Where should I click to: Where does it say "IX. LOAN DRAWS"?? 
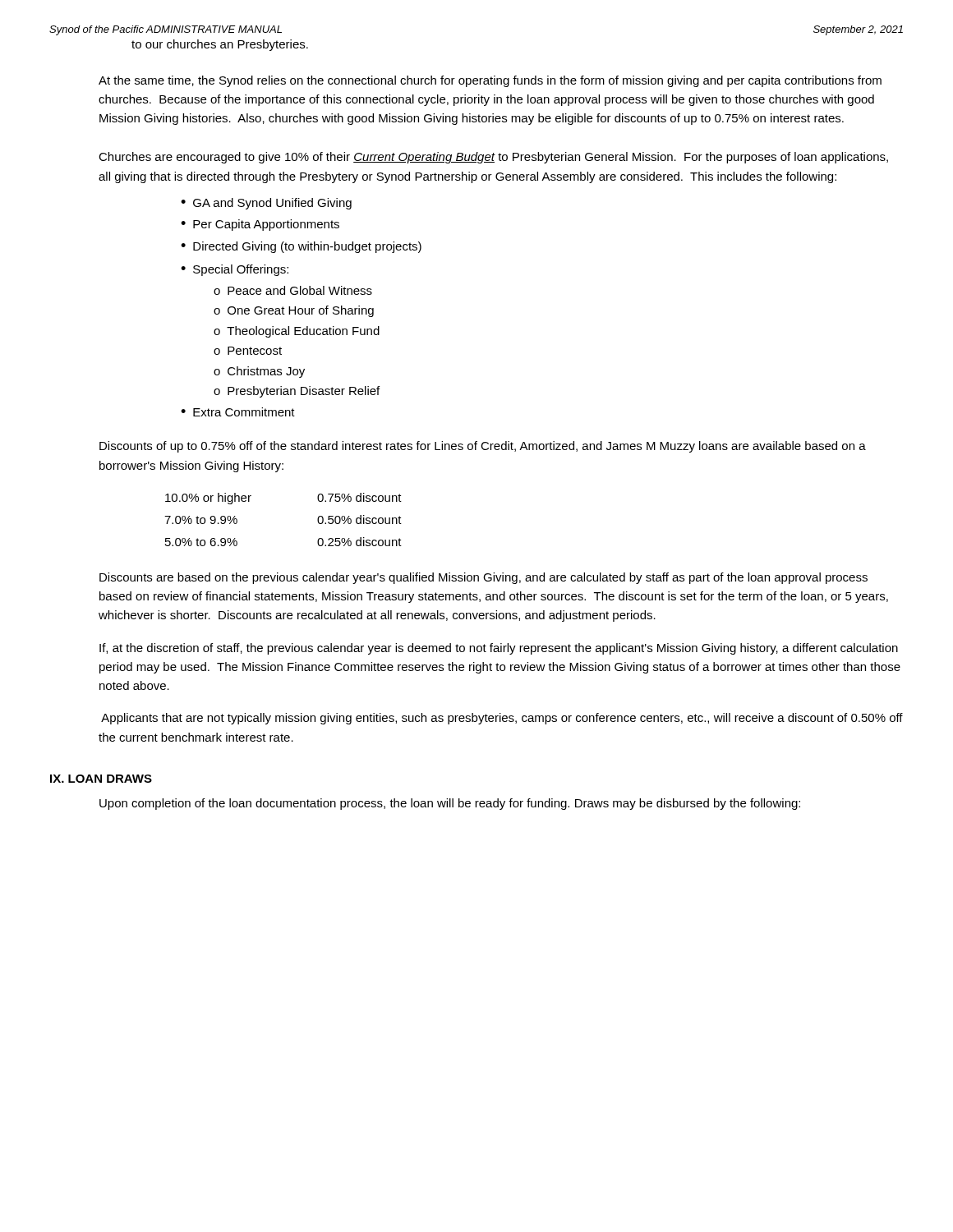(x=101, y=778)
